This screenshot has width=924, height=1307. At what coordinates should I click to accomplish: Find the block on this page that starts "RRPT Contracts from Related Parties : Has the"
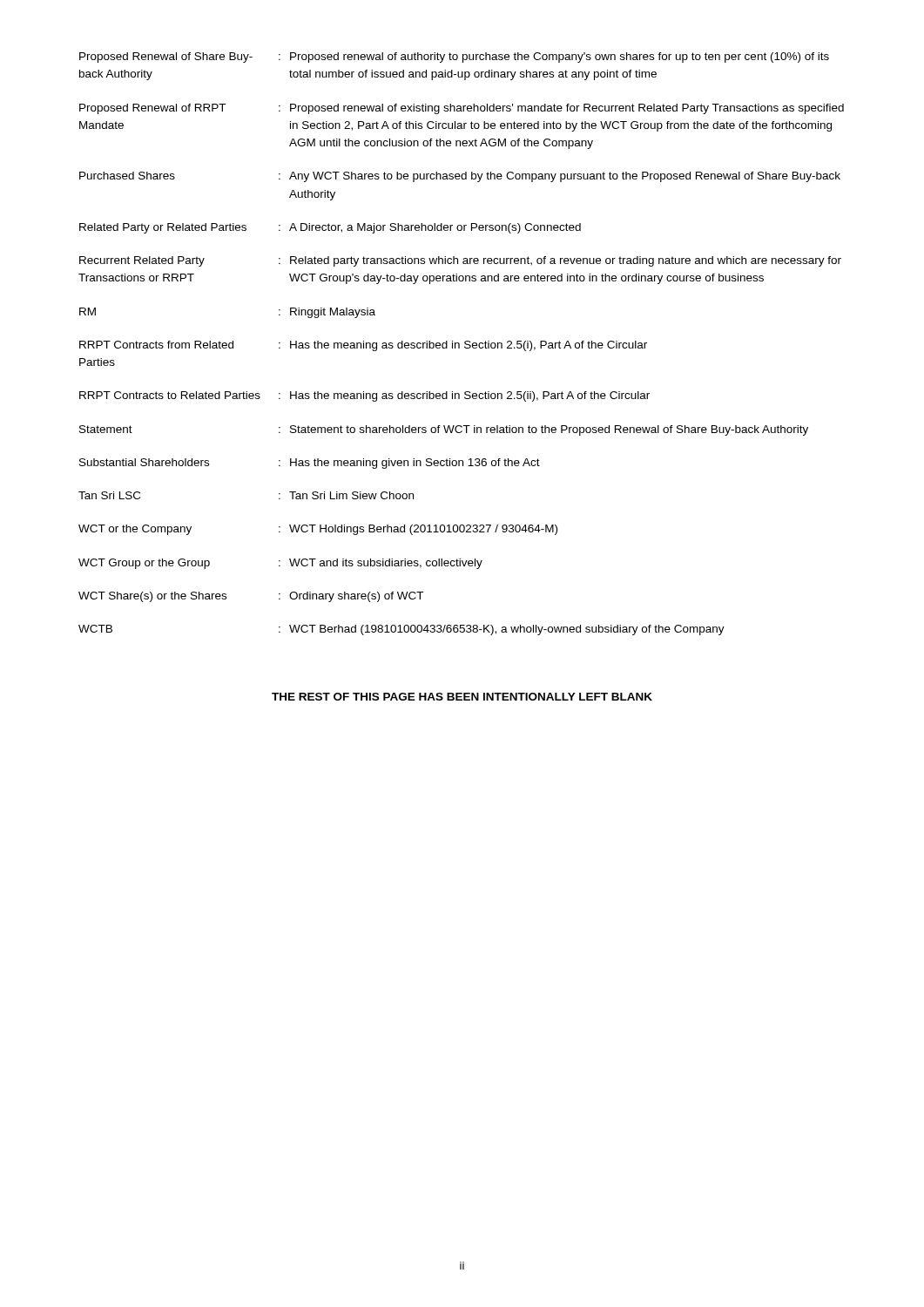[x=462, y=354]
